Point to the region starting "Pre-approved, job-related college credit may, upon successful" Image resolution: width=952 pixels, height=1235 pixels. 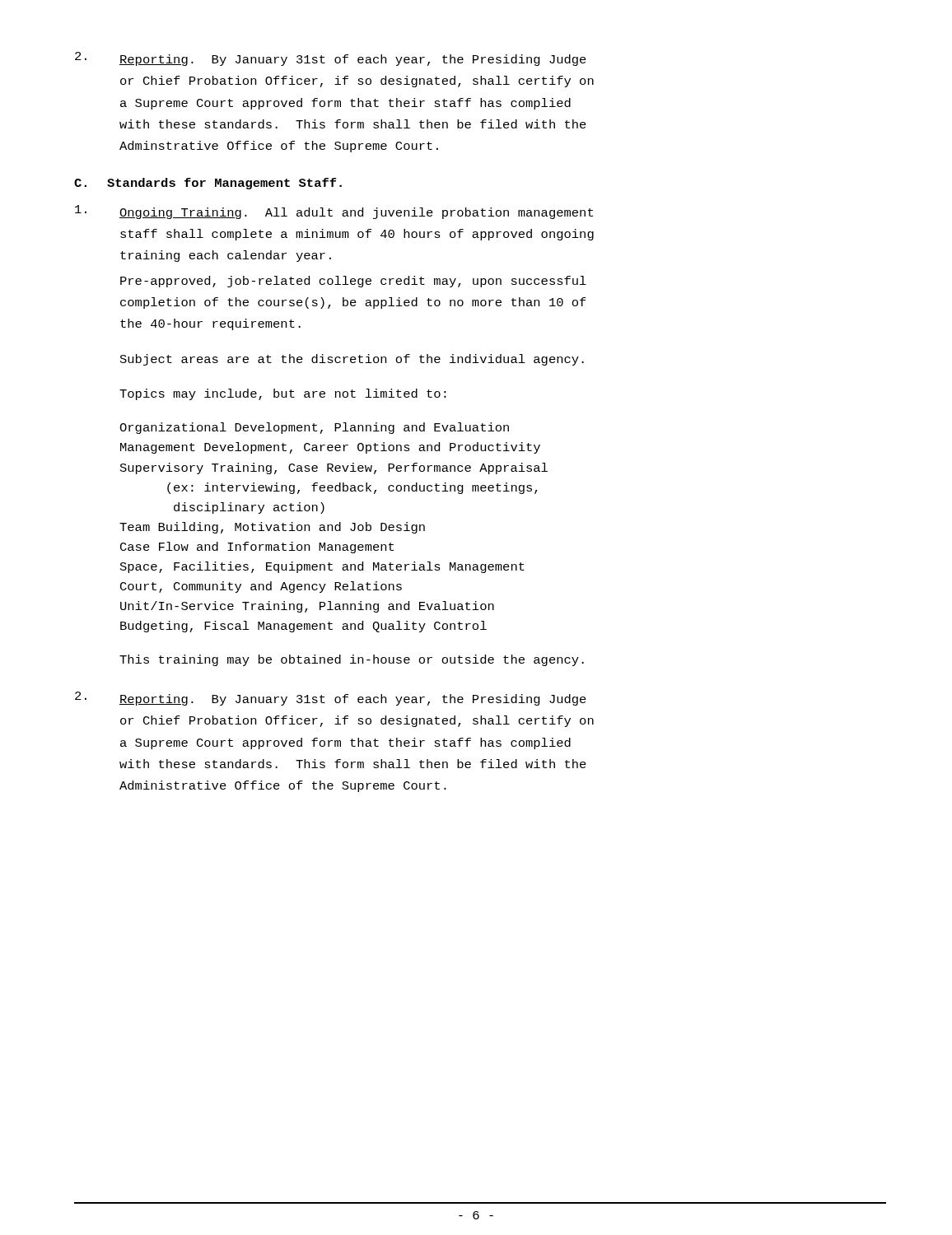click(353, 303)
